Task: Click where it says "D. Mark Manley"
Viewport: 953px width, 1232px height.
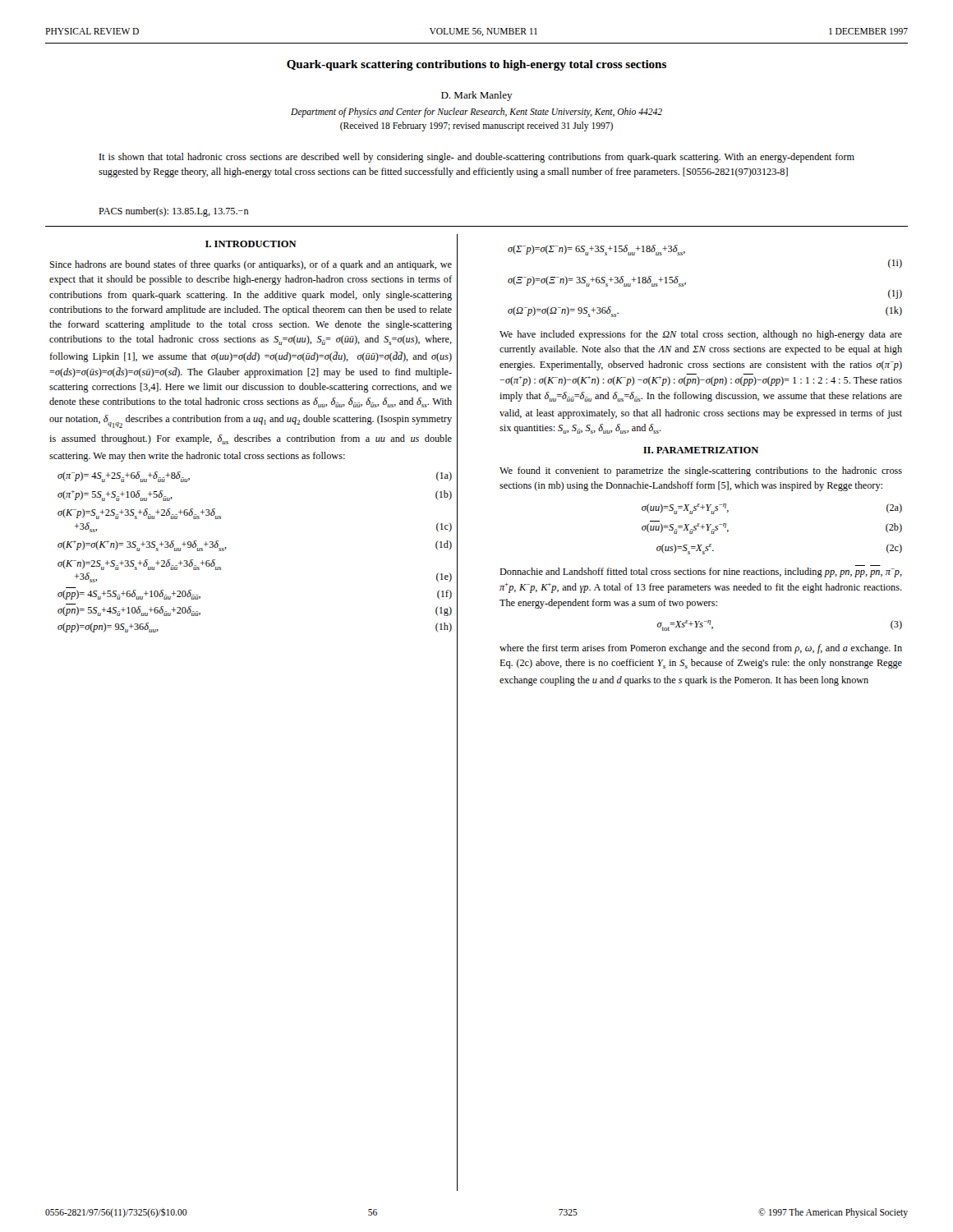Action: 476,95
